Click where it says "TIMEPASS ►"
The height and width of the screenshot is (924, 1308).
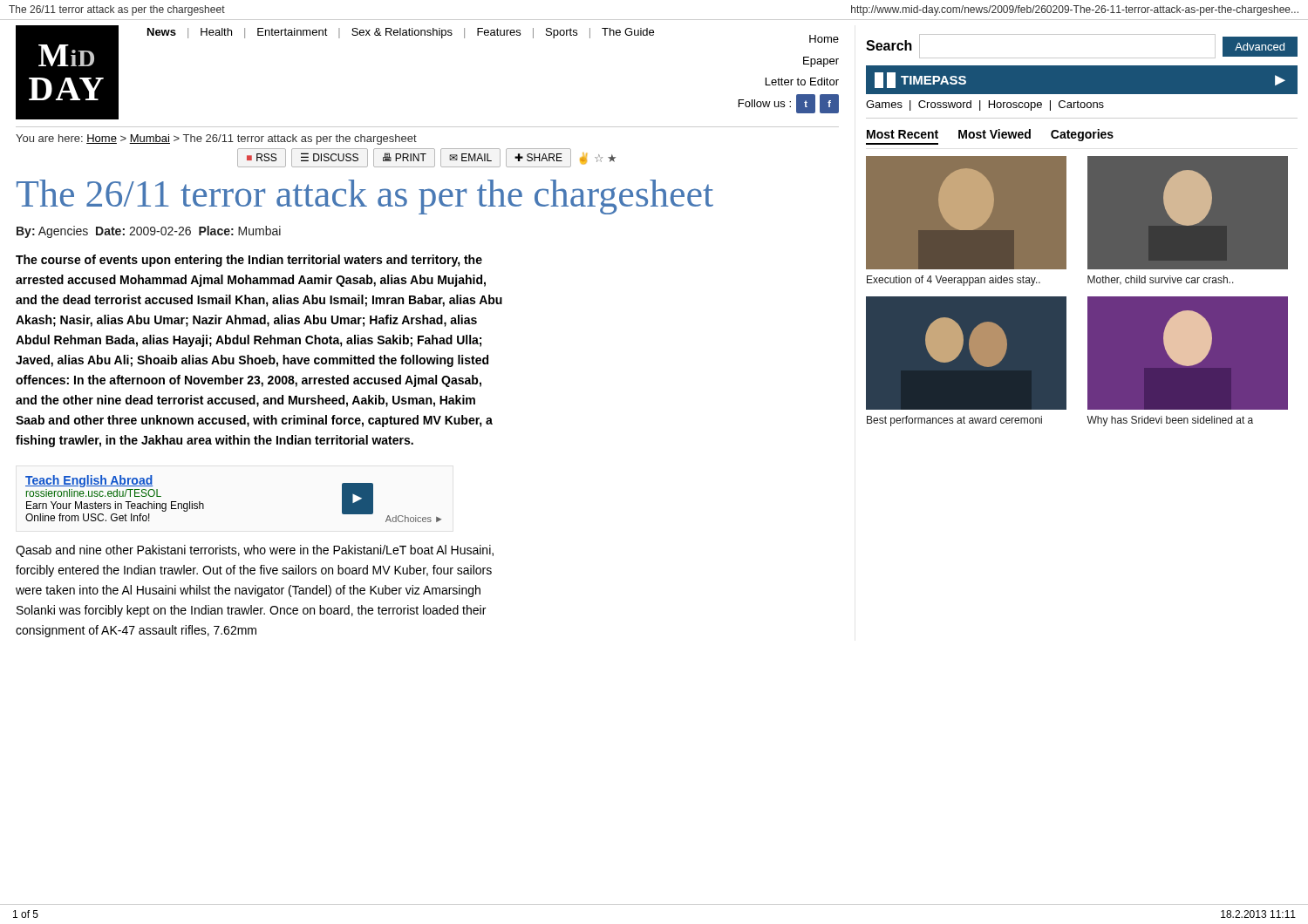point(917,80)
